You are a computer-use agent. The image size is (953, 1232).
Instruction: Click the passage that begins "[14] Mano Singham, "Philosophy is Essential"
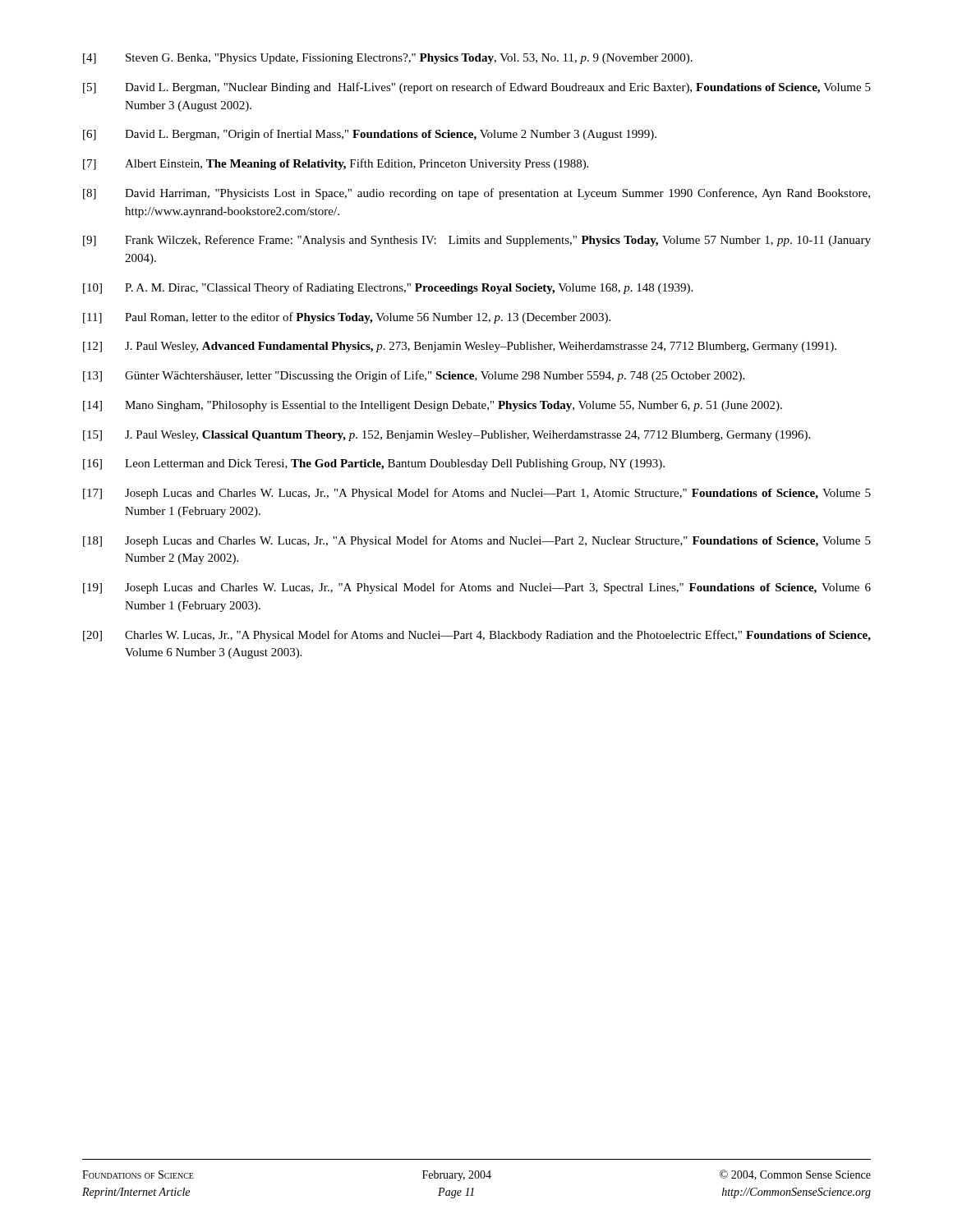(476, 405)
